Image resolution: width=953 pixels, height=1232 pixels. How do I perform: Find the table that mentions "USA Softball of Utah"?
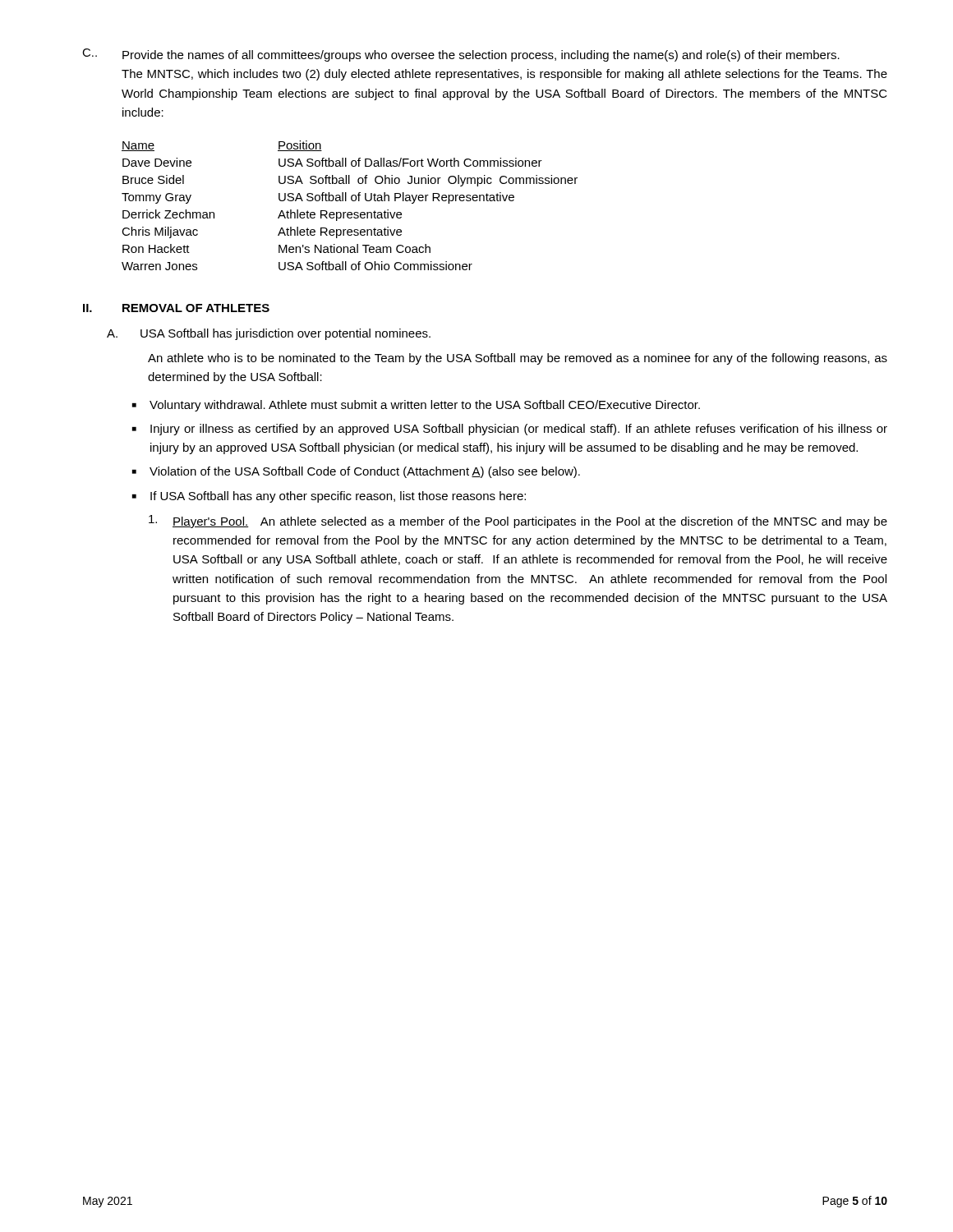(504, 205)
